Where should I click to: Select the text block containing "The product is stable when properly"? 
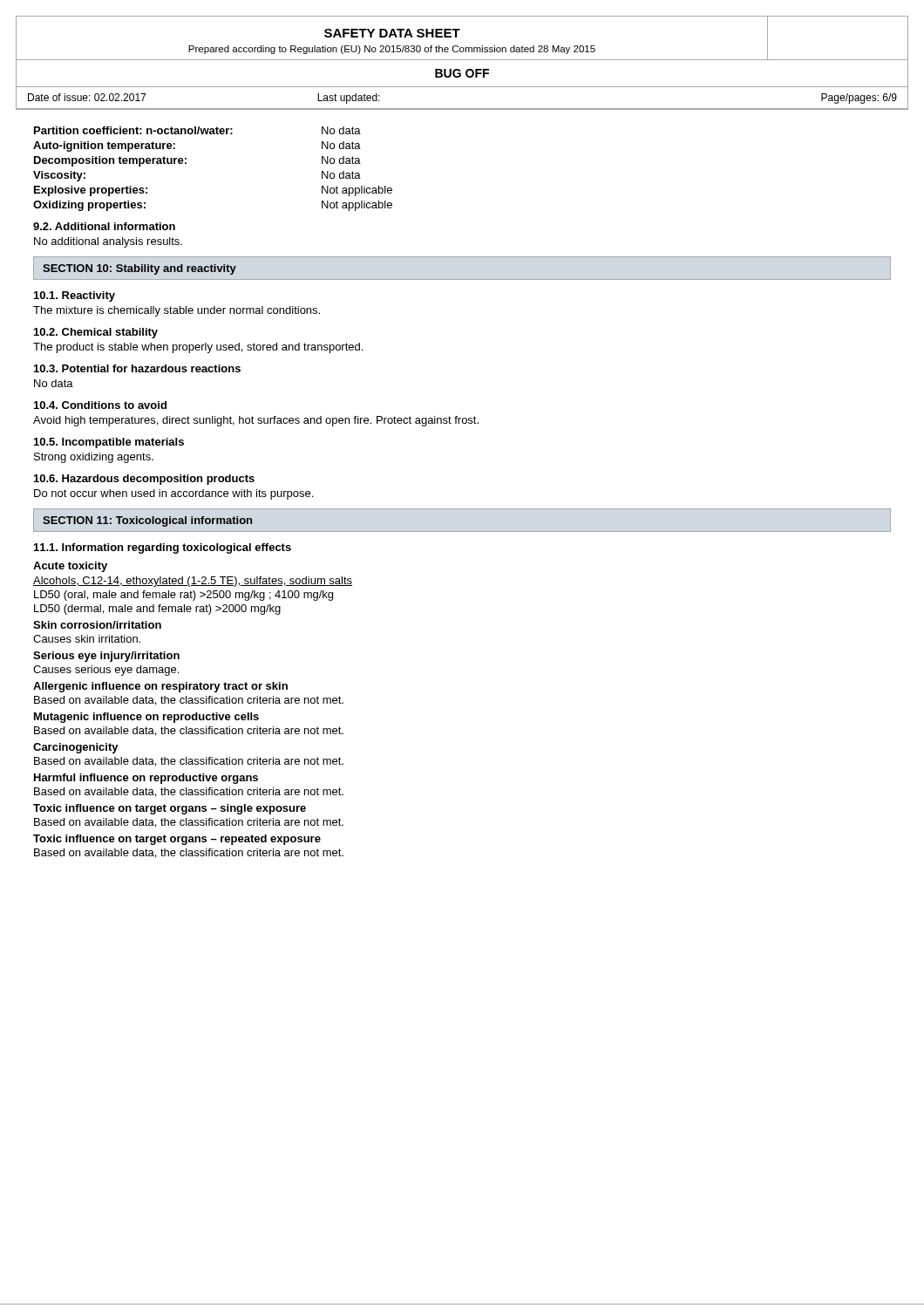(198, 347)
